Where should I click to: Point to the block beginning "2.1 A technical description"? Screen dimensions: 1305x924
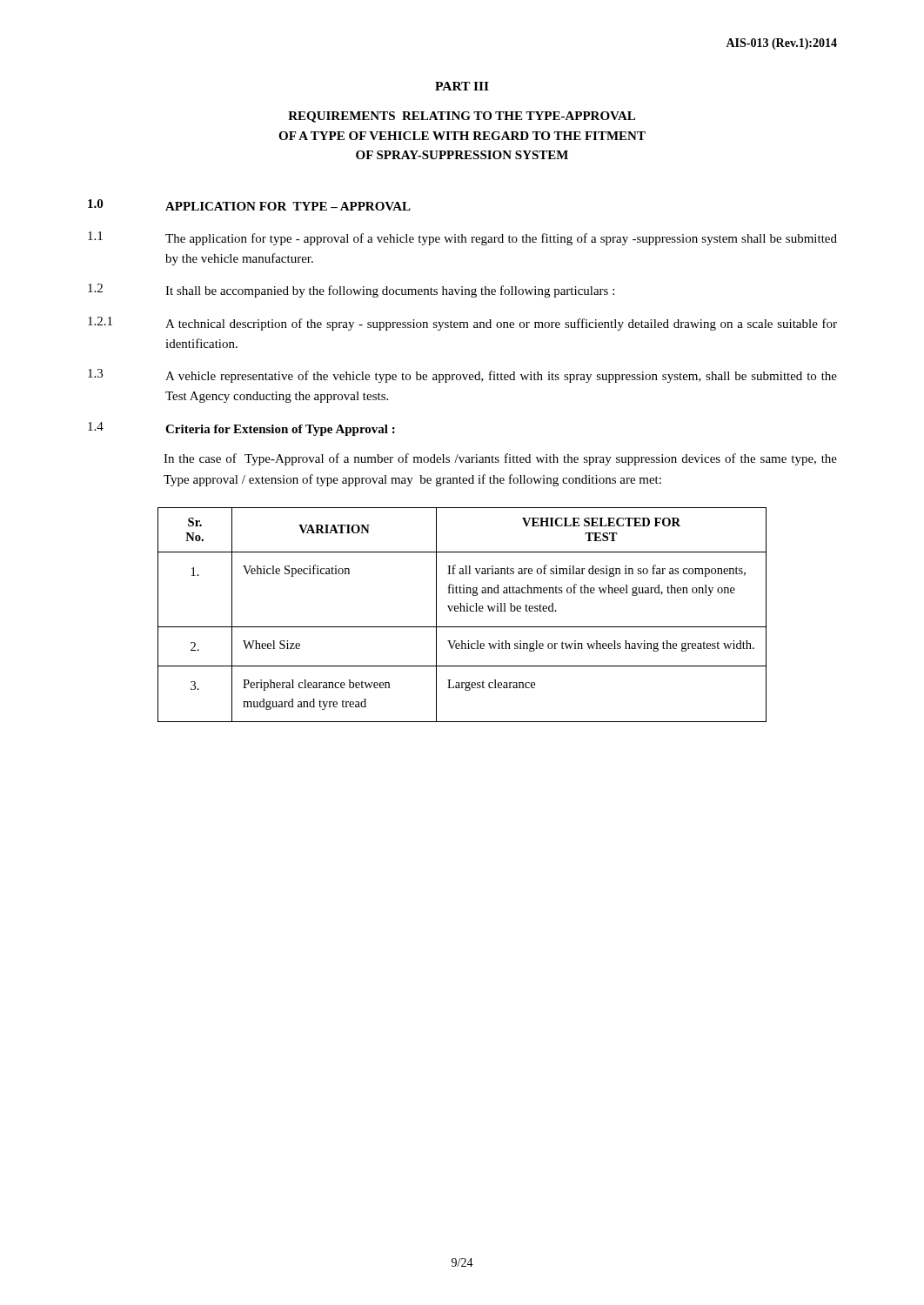(x=462, y=334)
